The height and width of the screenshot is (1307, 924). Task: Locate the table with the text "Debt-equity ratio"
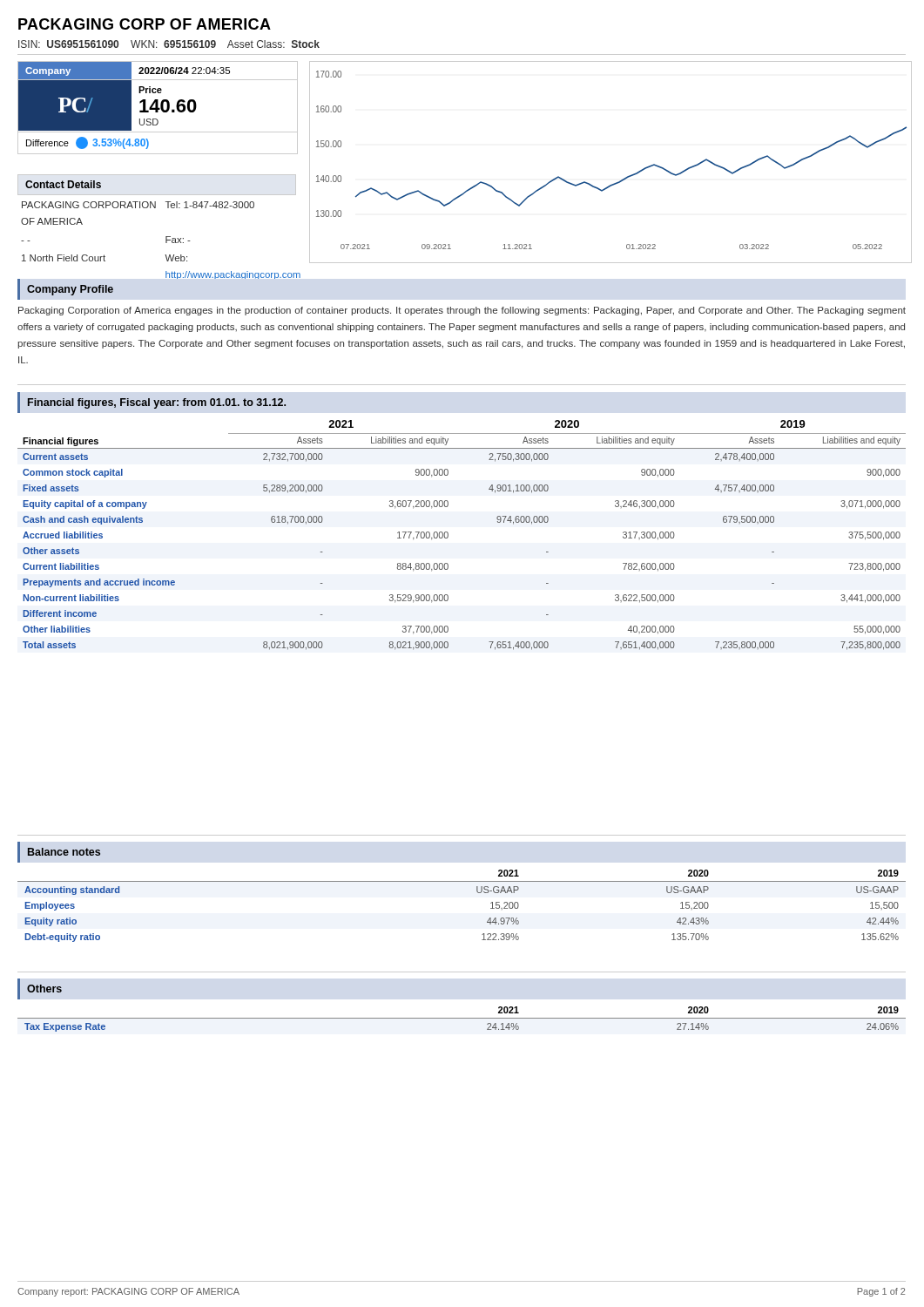[x=462, y=905]
